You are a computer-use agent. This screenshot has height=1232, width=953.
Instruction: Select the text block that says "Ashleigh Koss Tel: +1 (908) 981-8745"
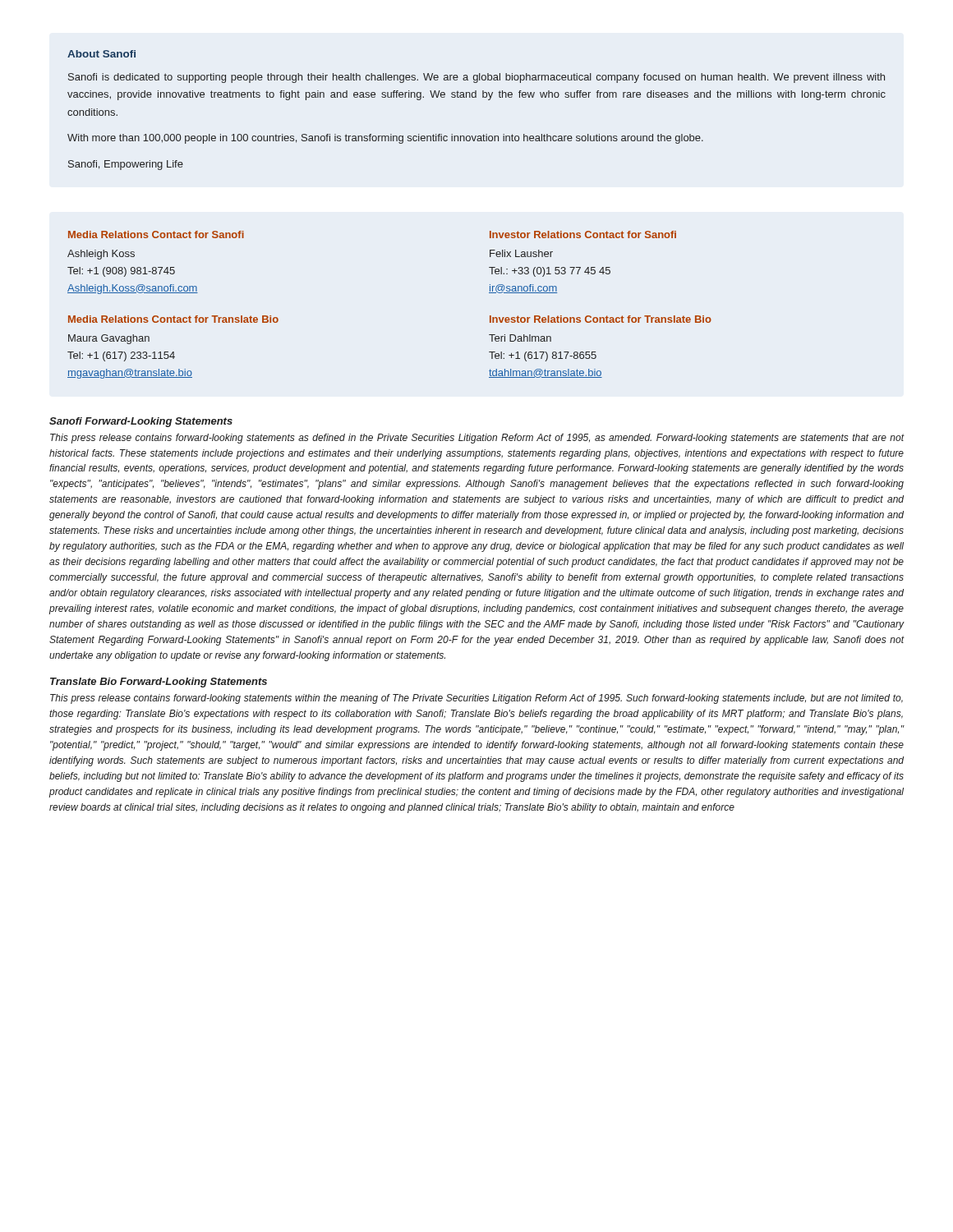coord(132,270)
